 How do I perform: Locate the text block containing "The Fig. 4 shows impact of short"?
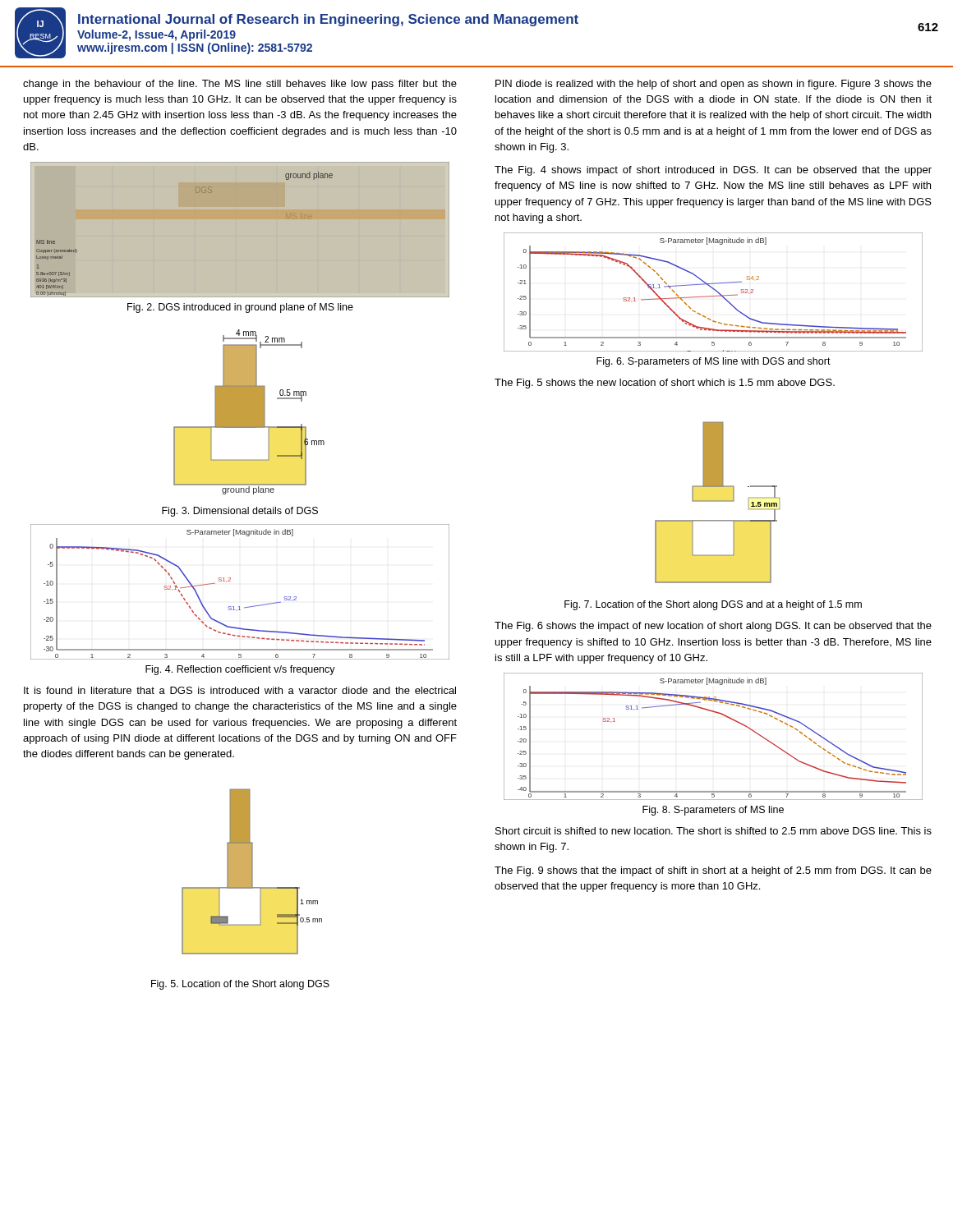click(713, 193)
